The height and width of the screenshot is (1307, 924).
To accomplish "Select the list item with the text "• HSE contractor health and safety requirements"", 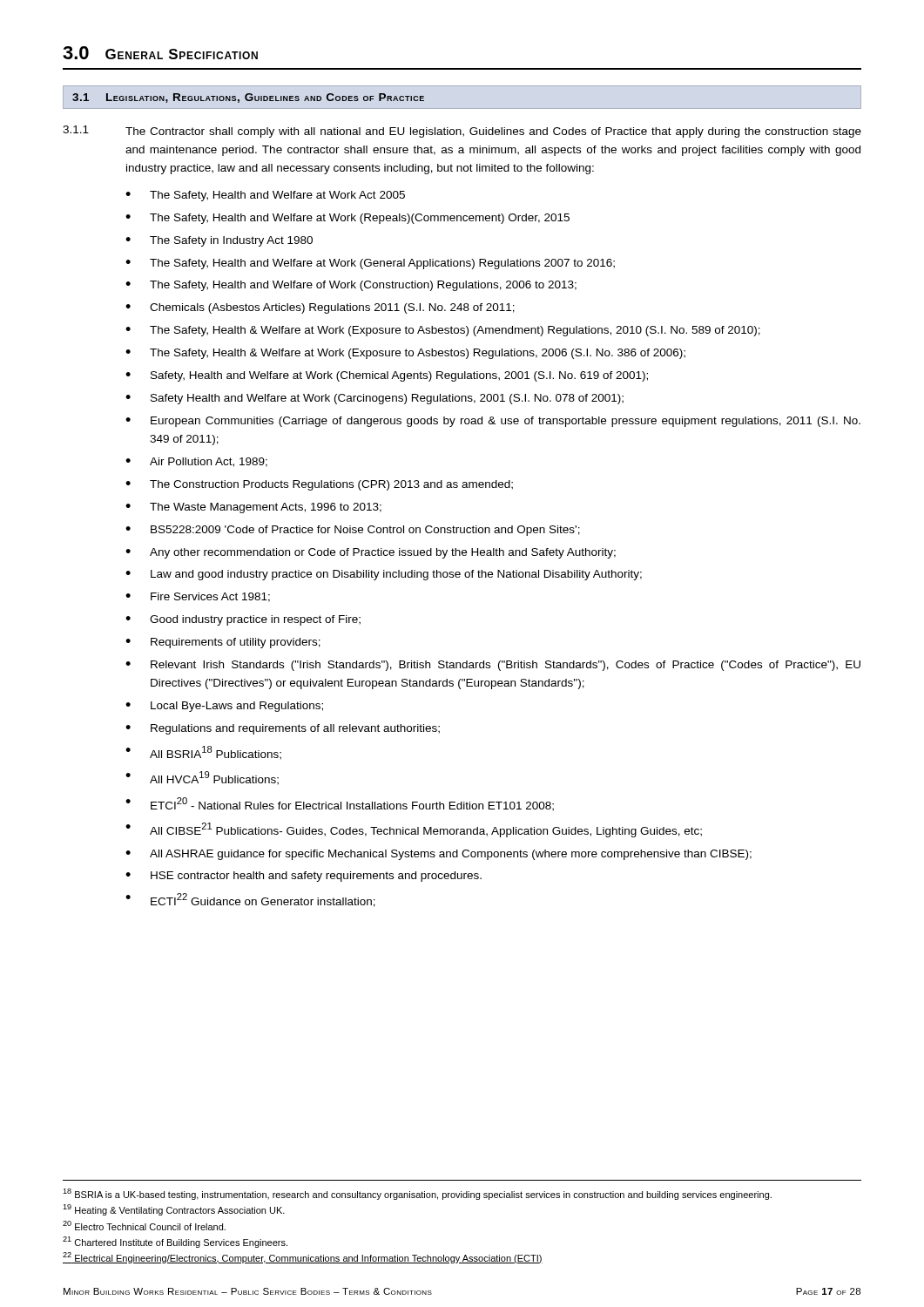I will point(304,877).
